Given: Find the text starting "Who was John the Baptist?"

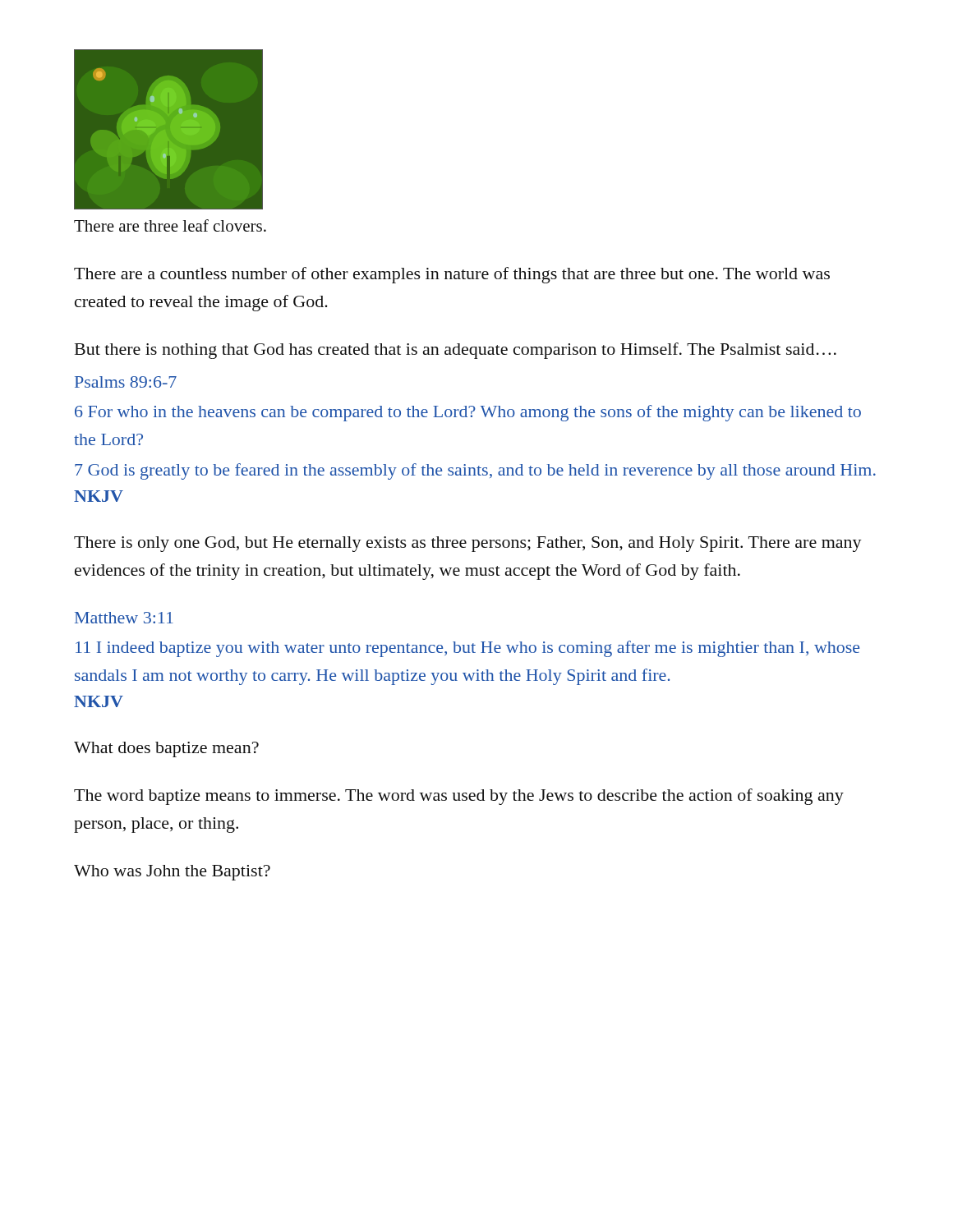Looking at the screenshot, I should point(172,871).
